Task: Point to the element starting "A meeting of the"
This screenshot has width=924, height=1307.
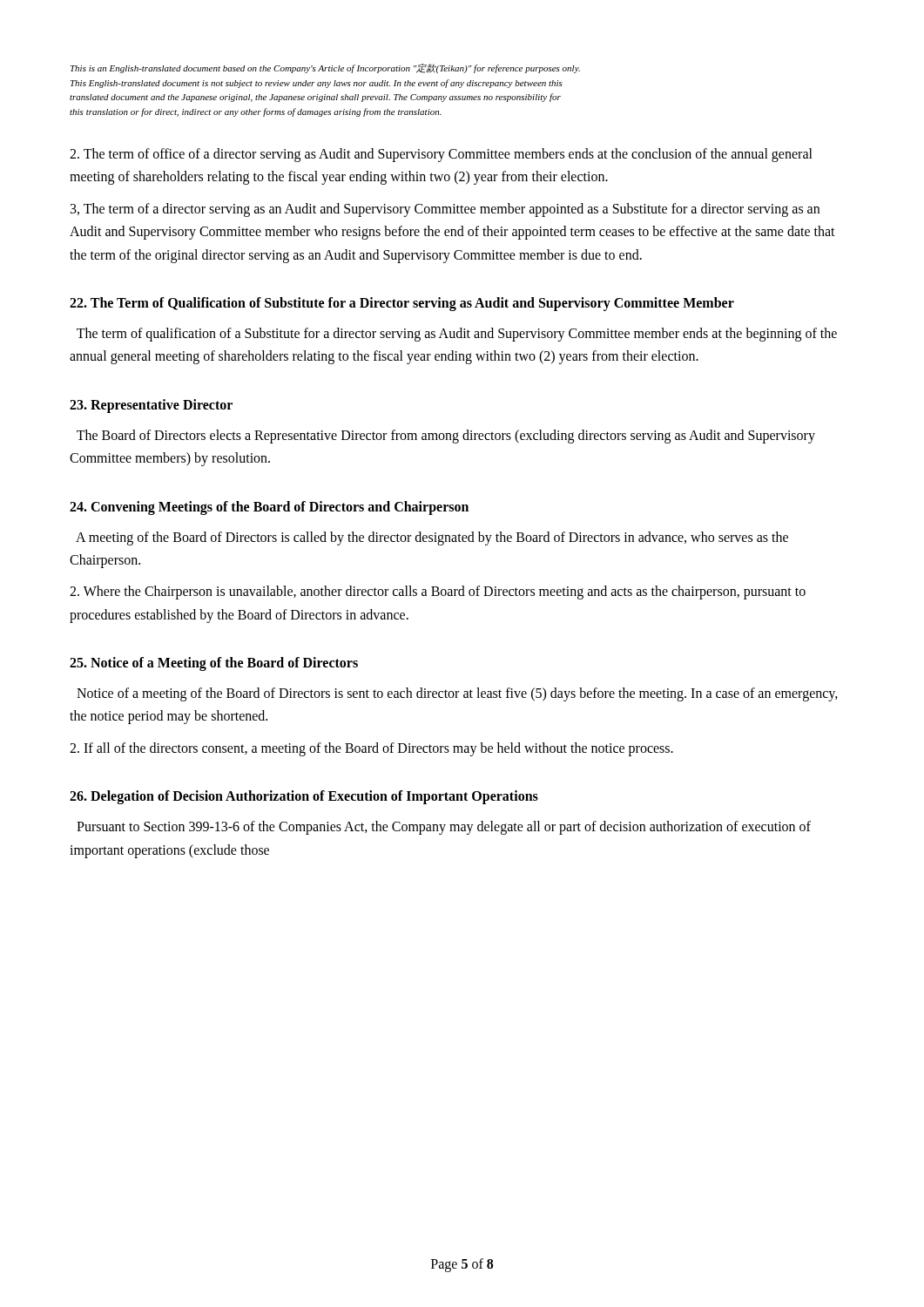Action: (429, 548)
